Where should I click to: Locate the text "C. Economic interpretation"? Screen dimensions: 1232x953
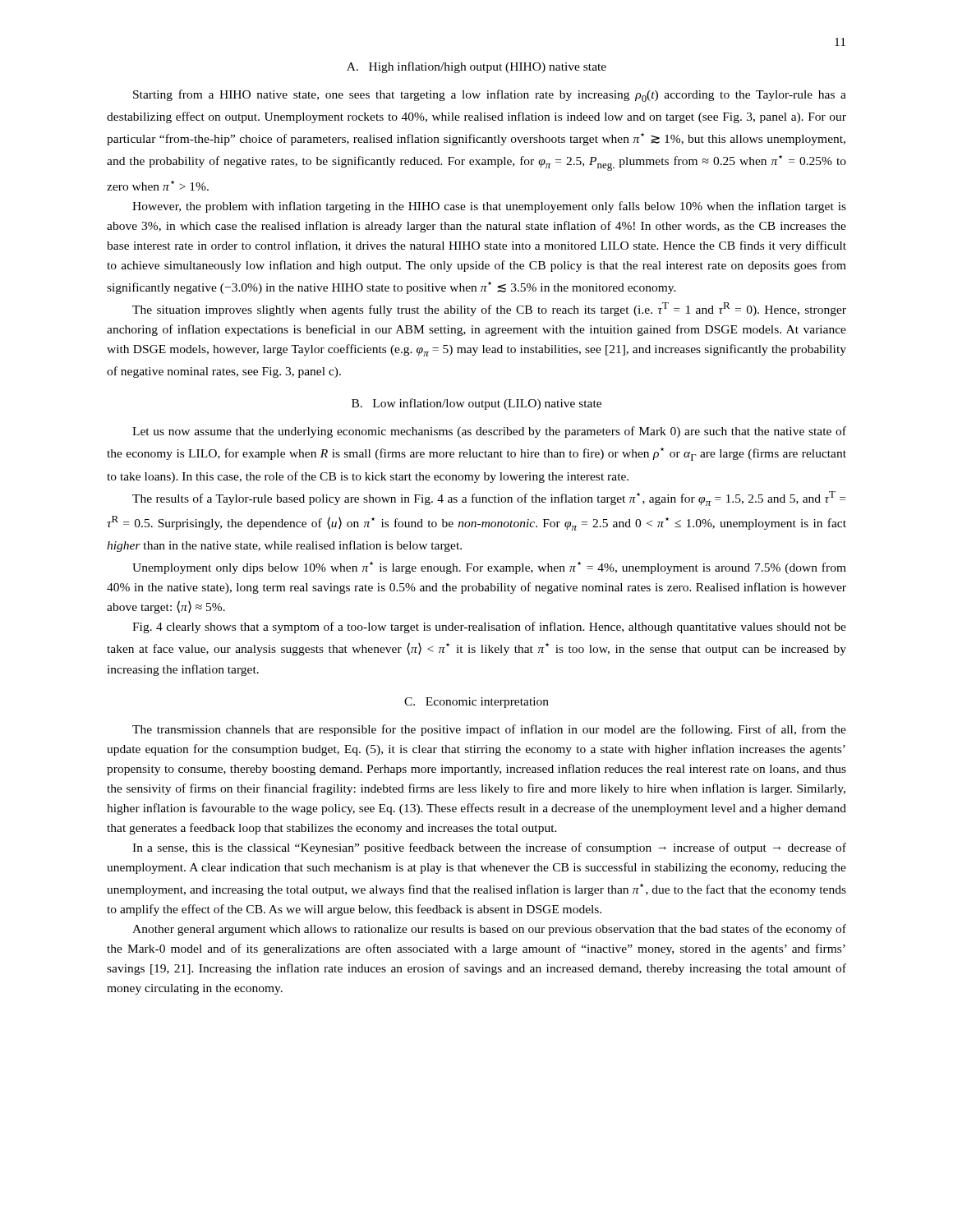(x=476, y=701)
